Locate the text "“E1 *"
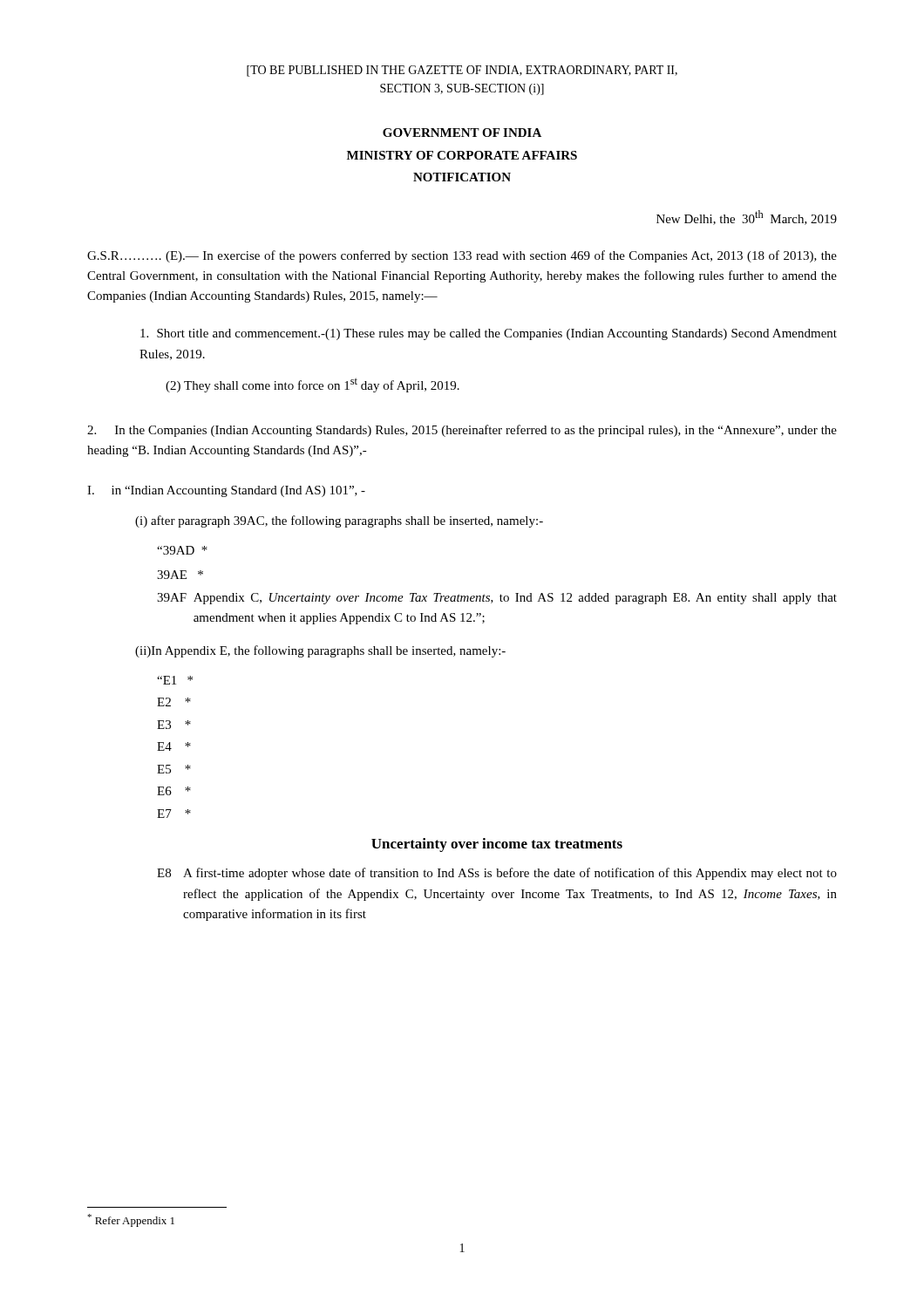 point(175,680)
